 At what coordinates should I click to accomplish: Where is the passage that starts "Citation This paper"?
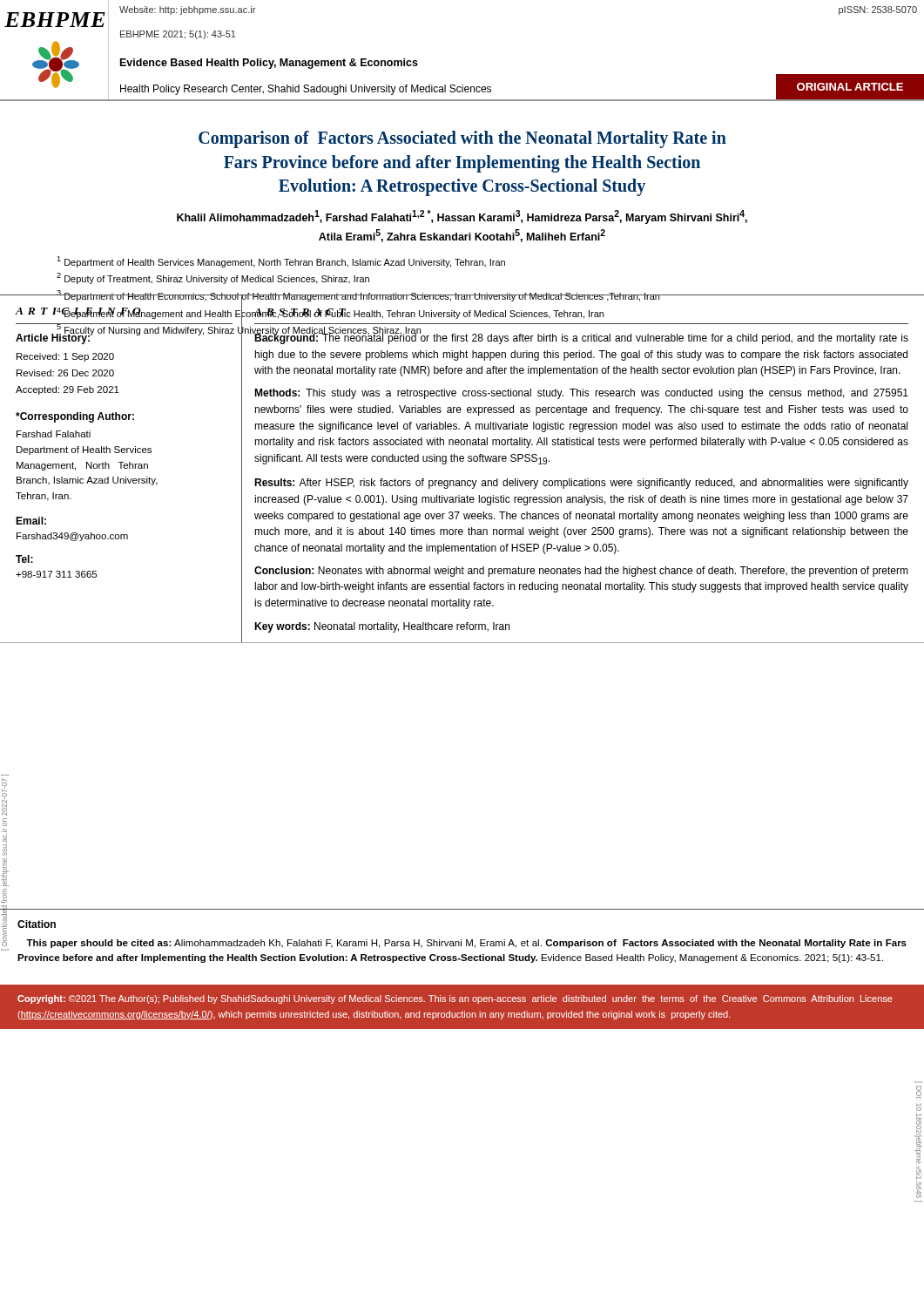click(462, 942)
